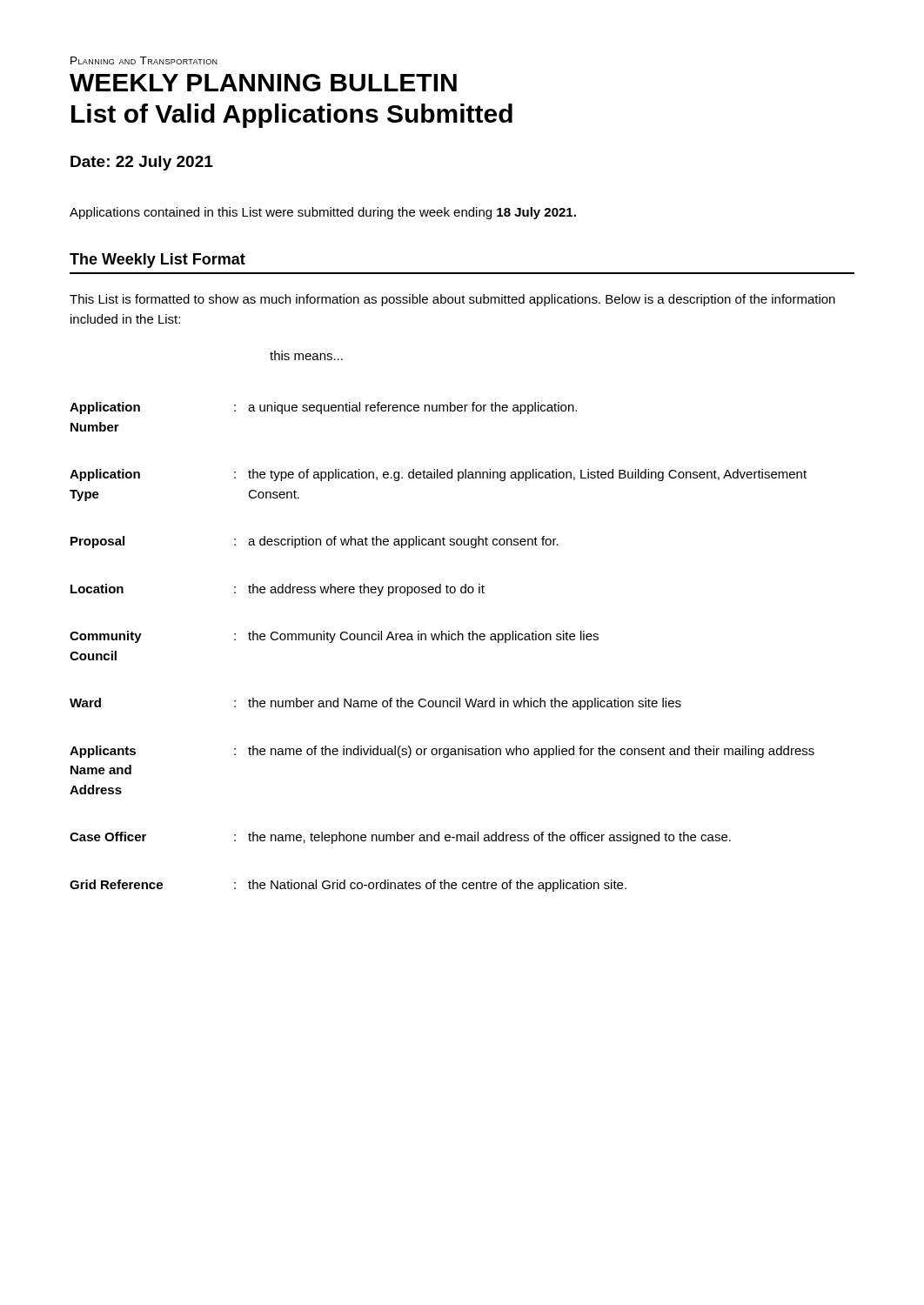The height and width of the screenshot is (1305, 924).
Task: Where is the section header that starts "The Weekly List"?
Action: tap(462, 262)
